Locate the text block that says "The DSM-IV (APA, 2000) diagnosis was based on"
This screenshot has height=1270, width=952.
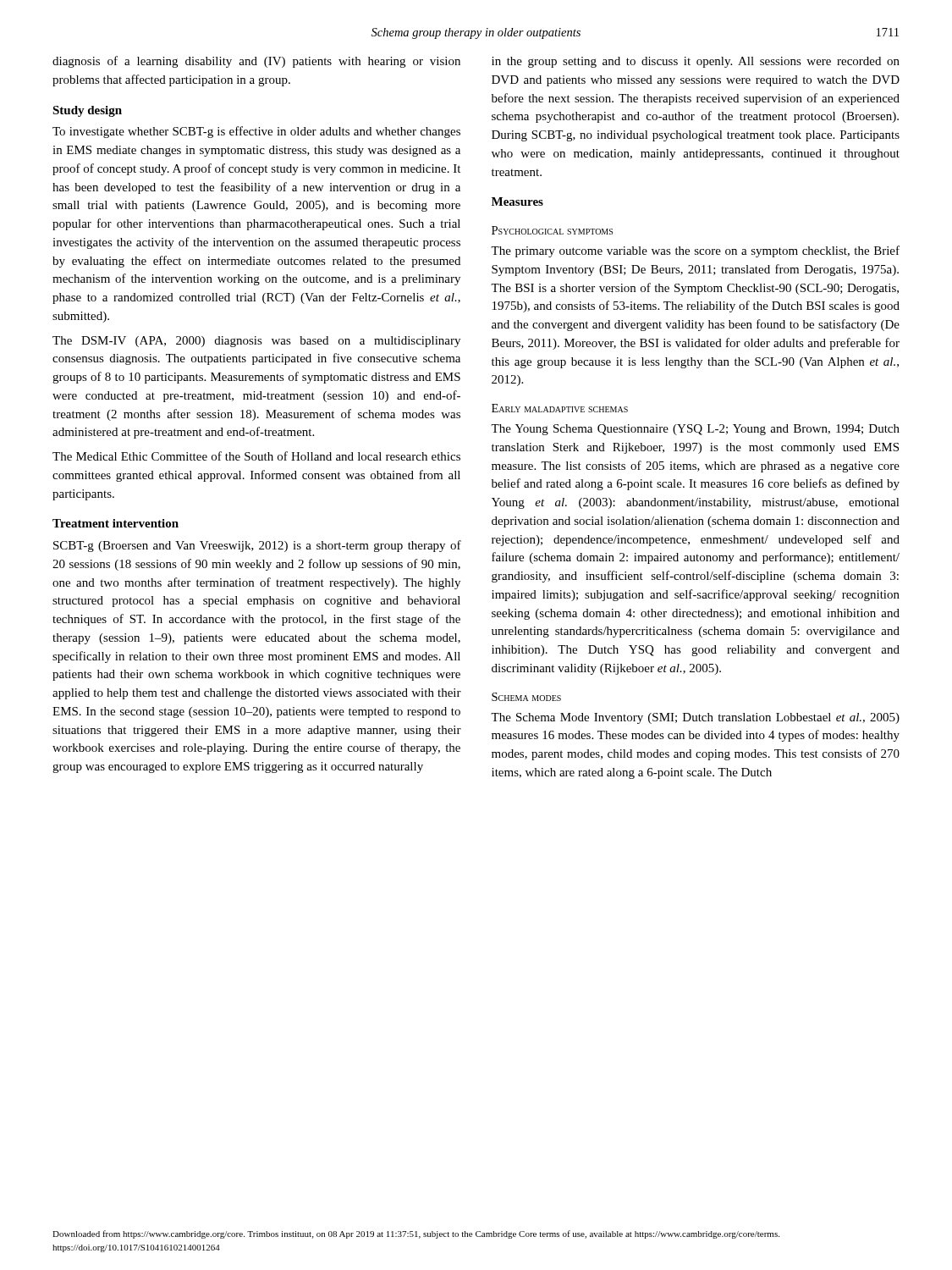pyautogui.click(x=257, y=387)
